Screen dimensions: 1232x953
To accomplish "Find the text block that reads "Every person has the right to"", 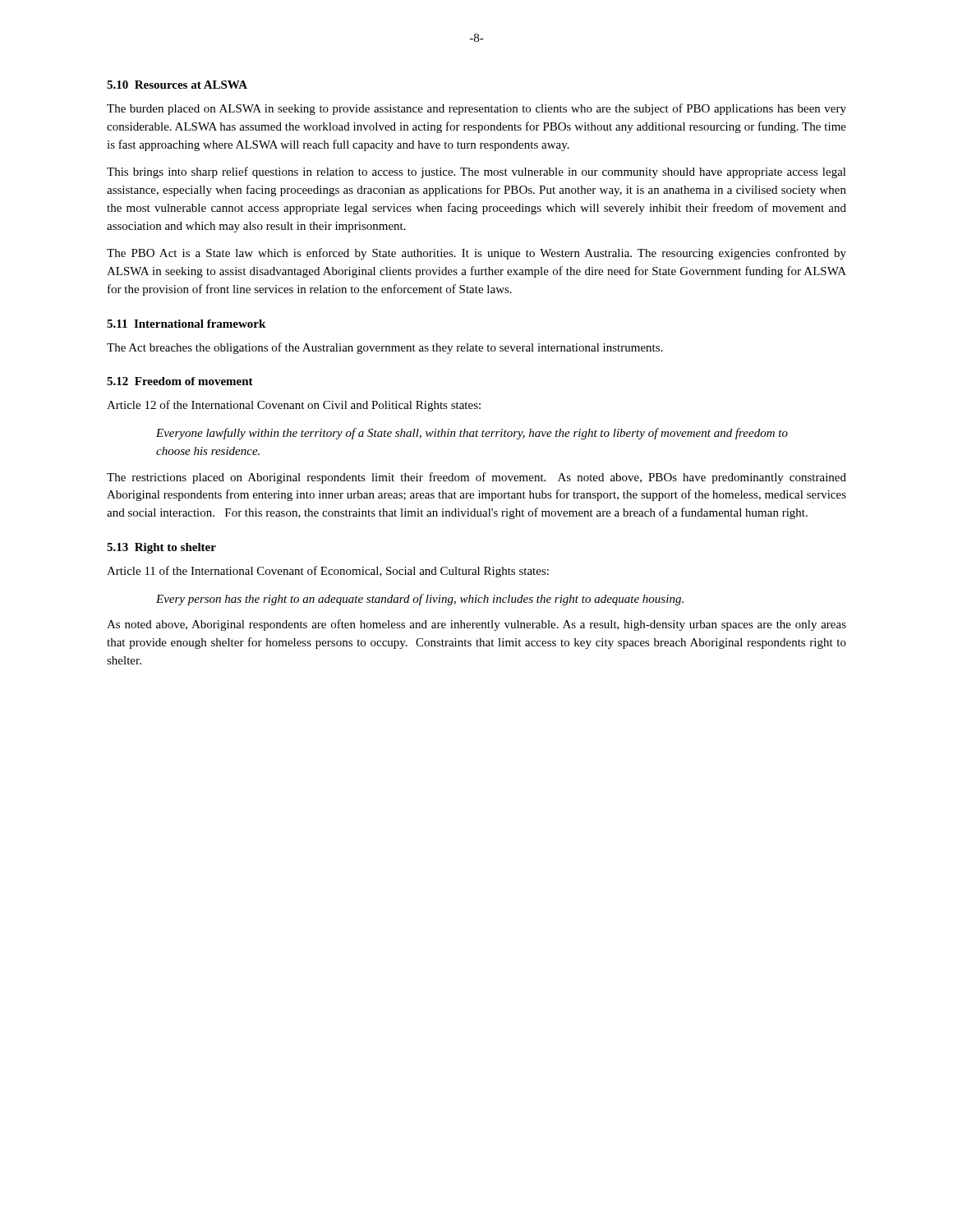I will (x=420, y=598).
